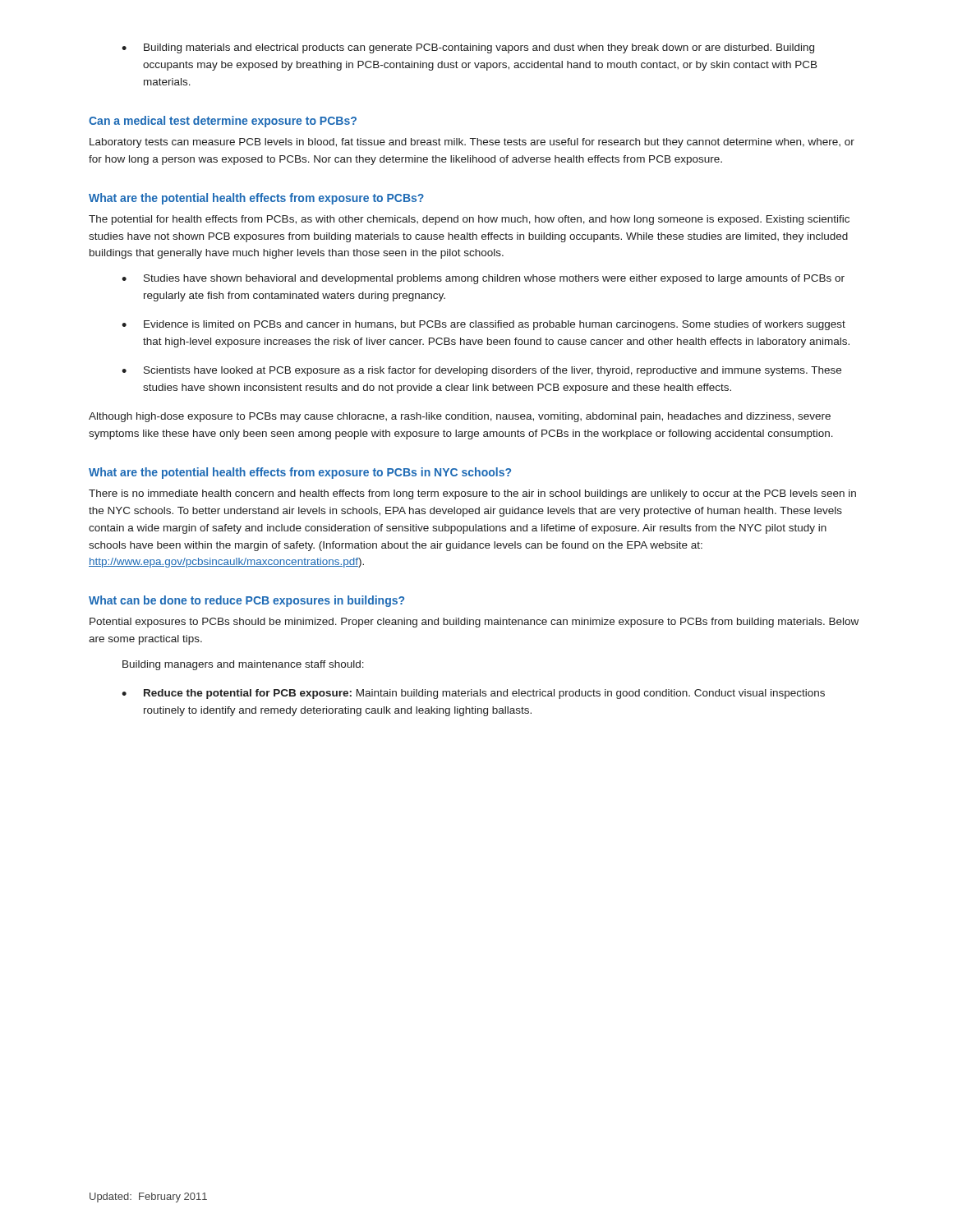Click the passage that begins "• Evidence is limited on PCBs"
The image size is (953, 1232).
point(493,334)
